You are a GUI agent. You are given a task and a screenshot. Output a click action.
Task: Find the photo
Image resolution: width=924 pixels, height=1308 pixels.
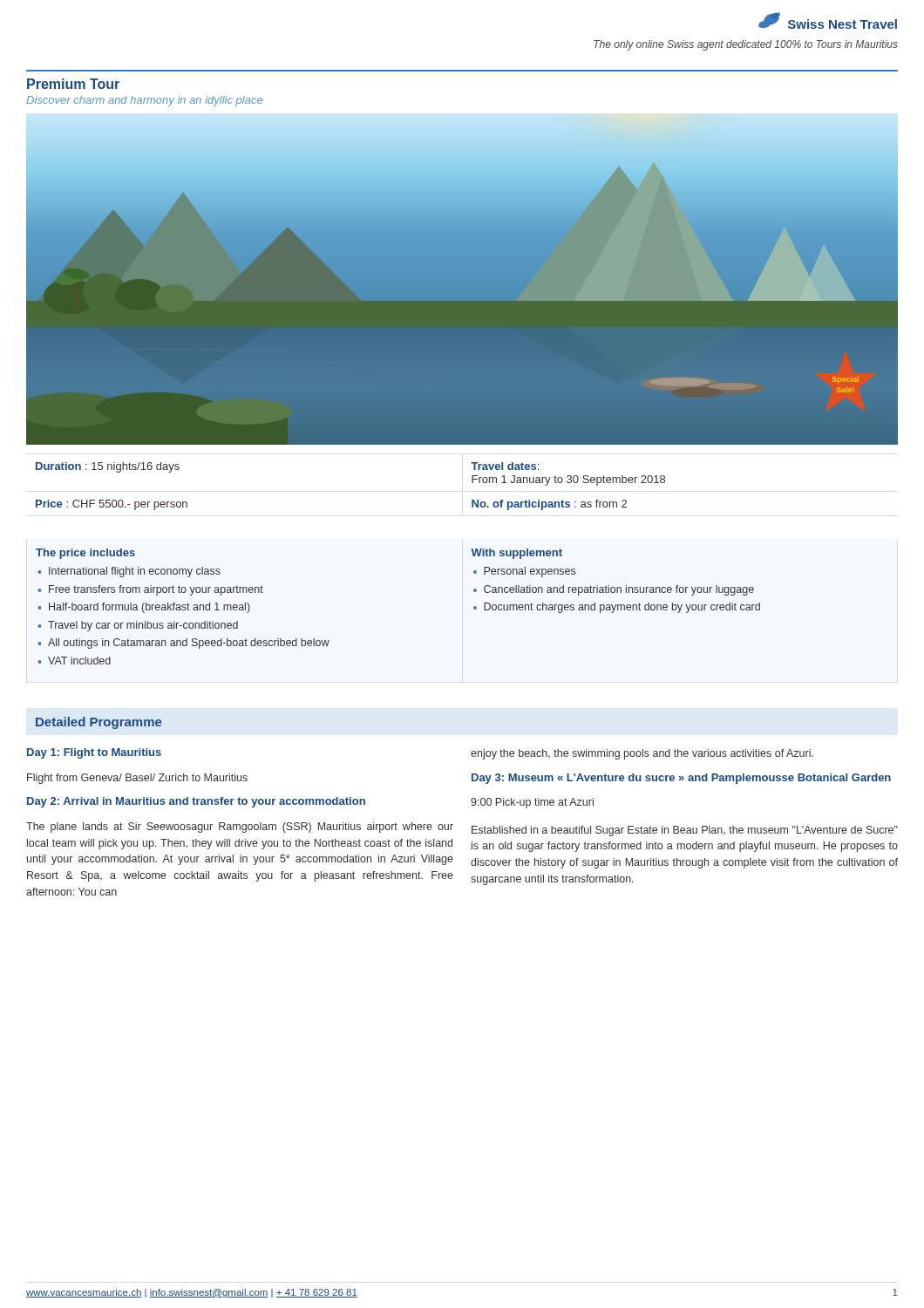pos(462,279)
